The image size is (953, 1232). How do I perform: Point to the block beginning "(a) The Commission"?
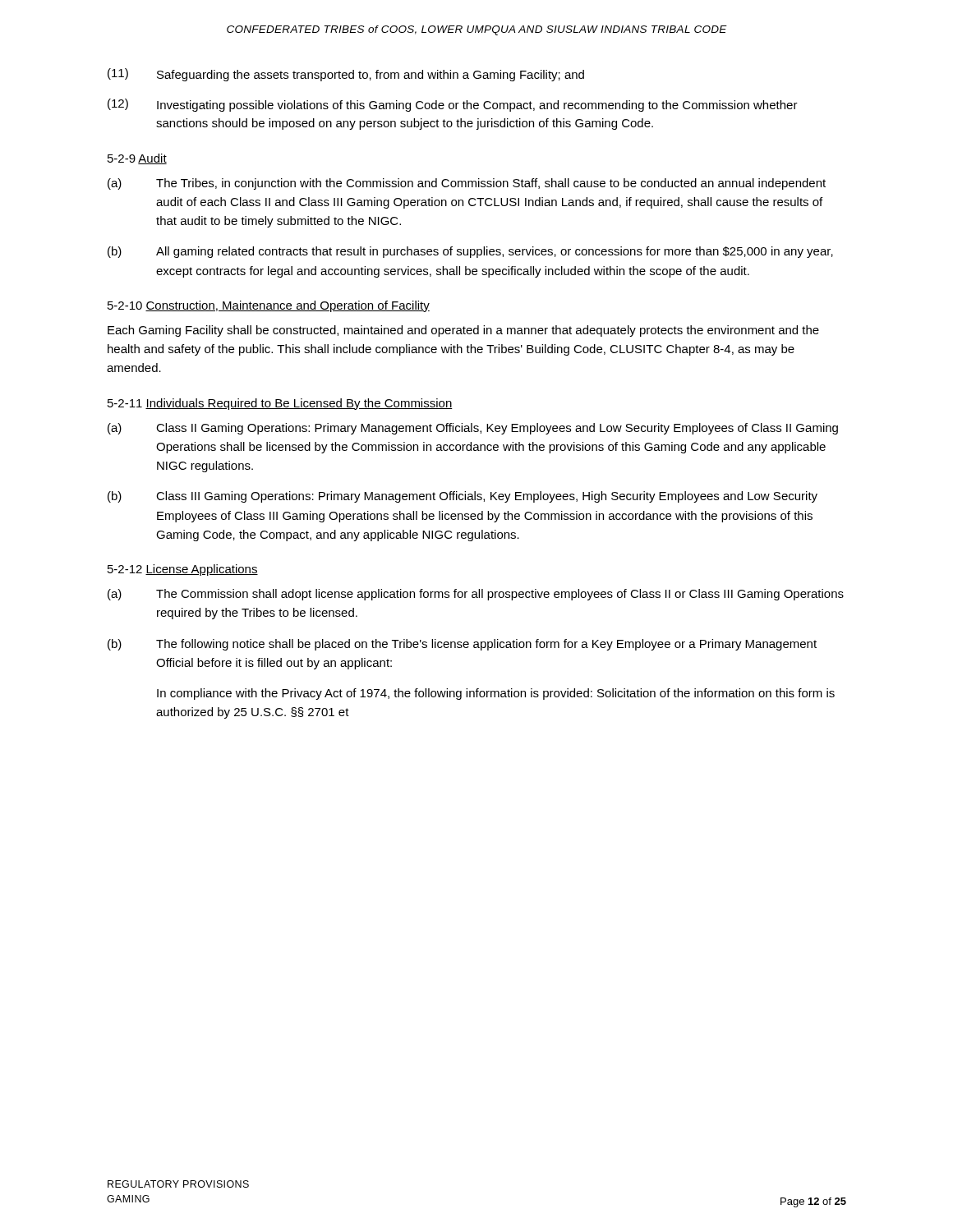(476, 603)
